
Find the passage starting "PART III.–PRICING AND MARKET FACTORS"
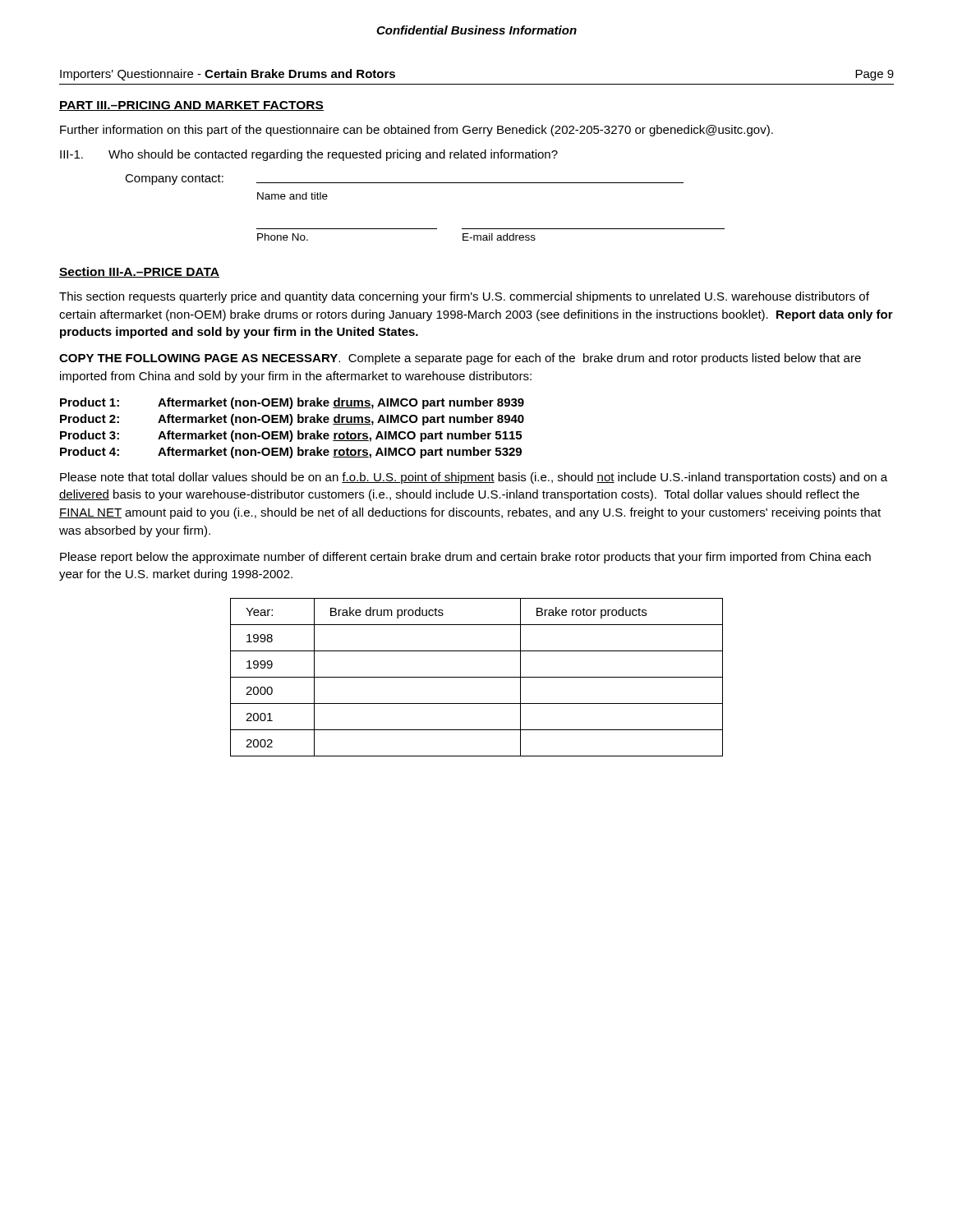click(191, 105)
